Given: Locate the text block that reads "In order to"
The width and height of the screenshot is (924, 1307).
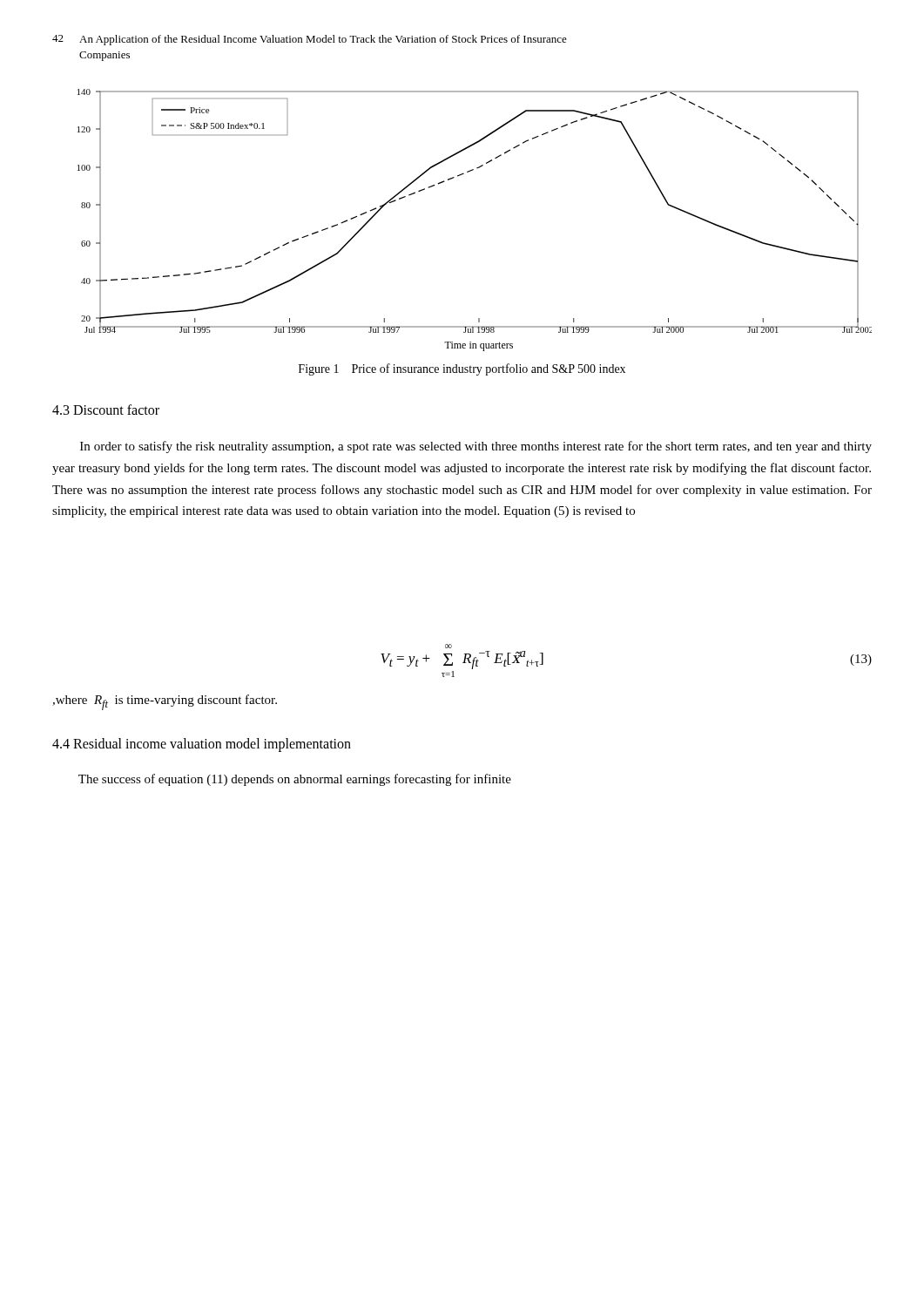Looking at the screenshot, I should pyautogui.click(x=462, y=478).
